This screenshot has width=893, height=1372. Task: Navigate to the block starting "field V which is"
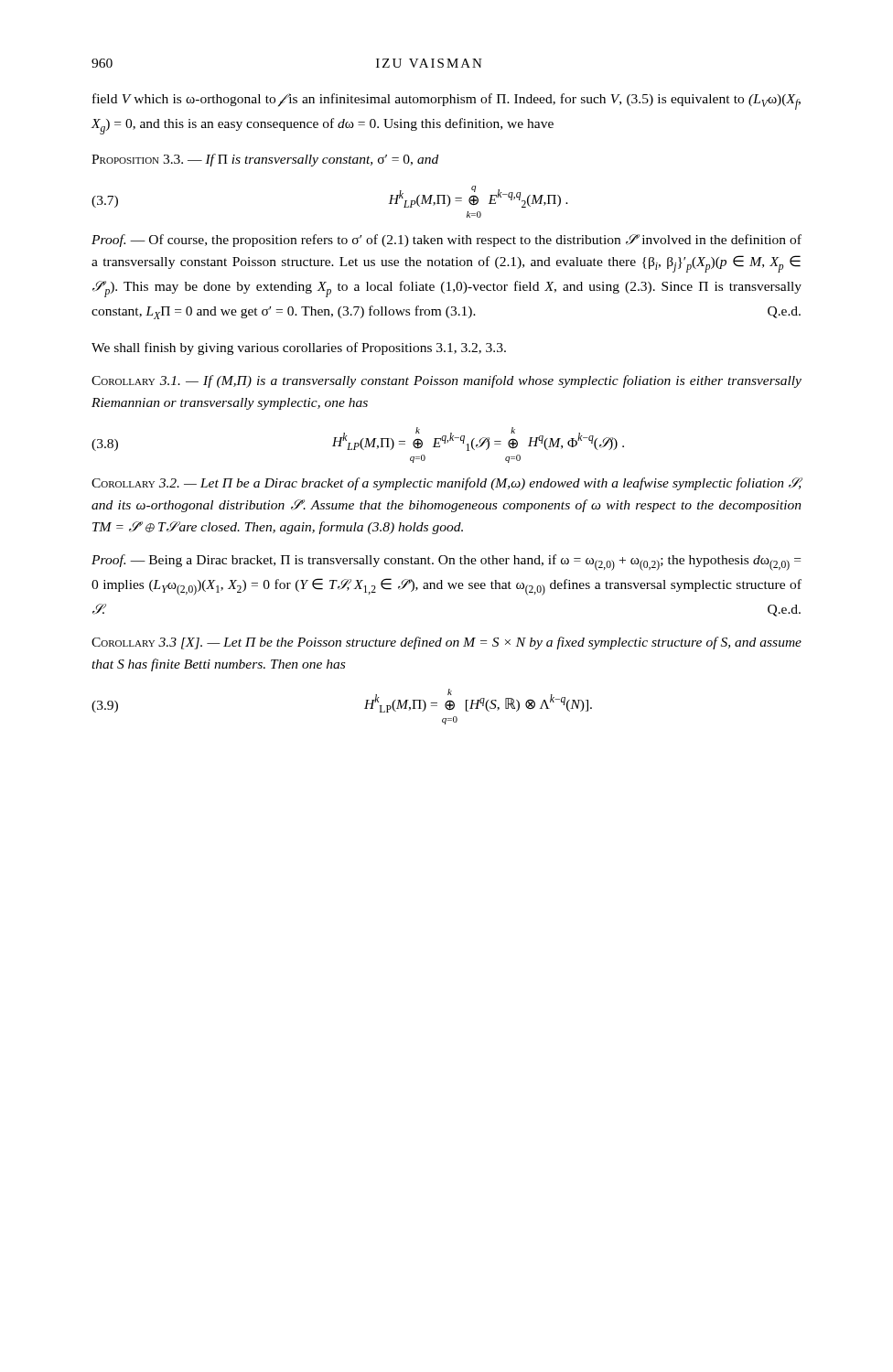[x=446, y=113]
